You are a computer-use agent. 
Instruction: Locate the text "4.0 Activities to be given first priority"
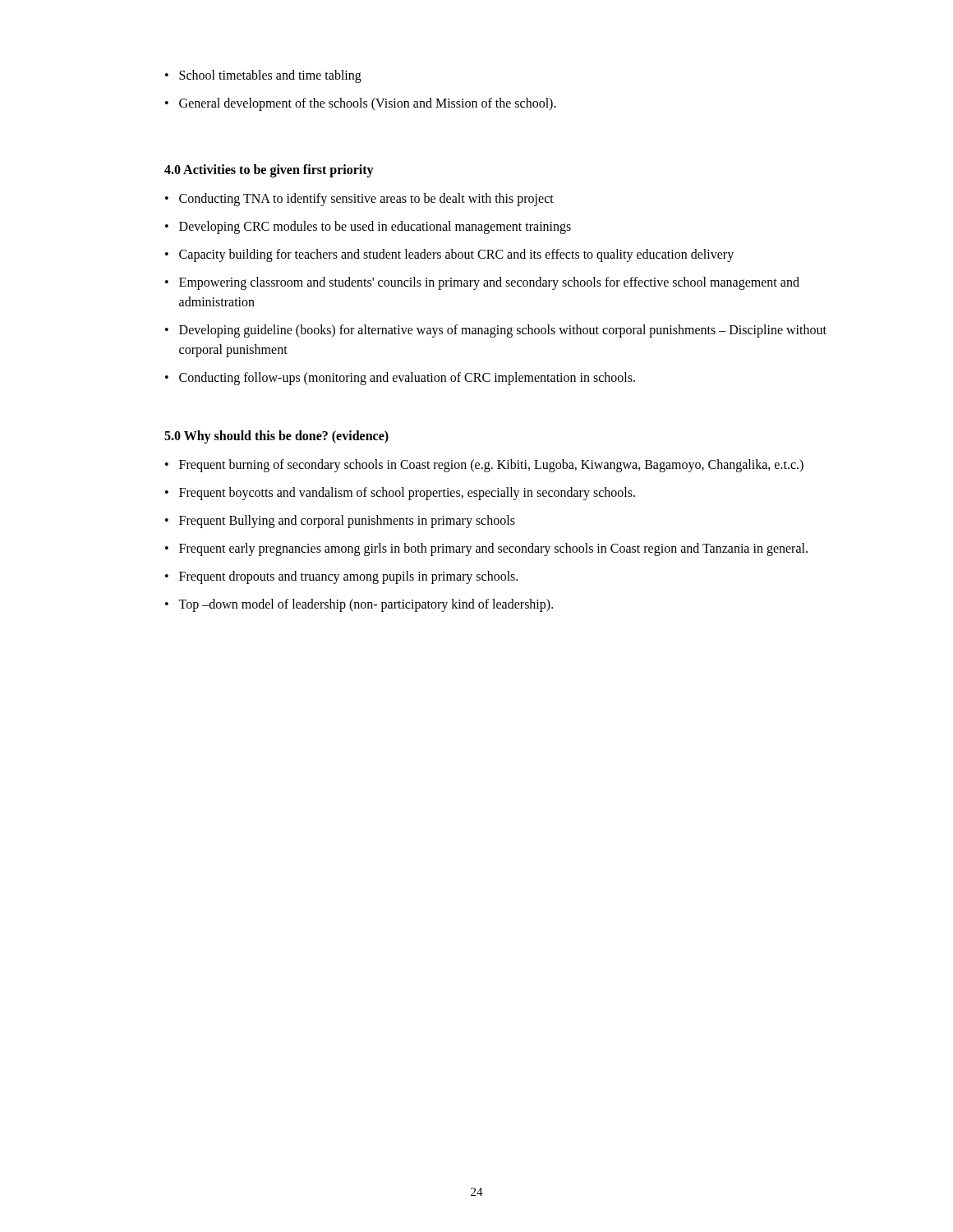[269, 170]
